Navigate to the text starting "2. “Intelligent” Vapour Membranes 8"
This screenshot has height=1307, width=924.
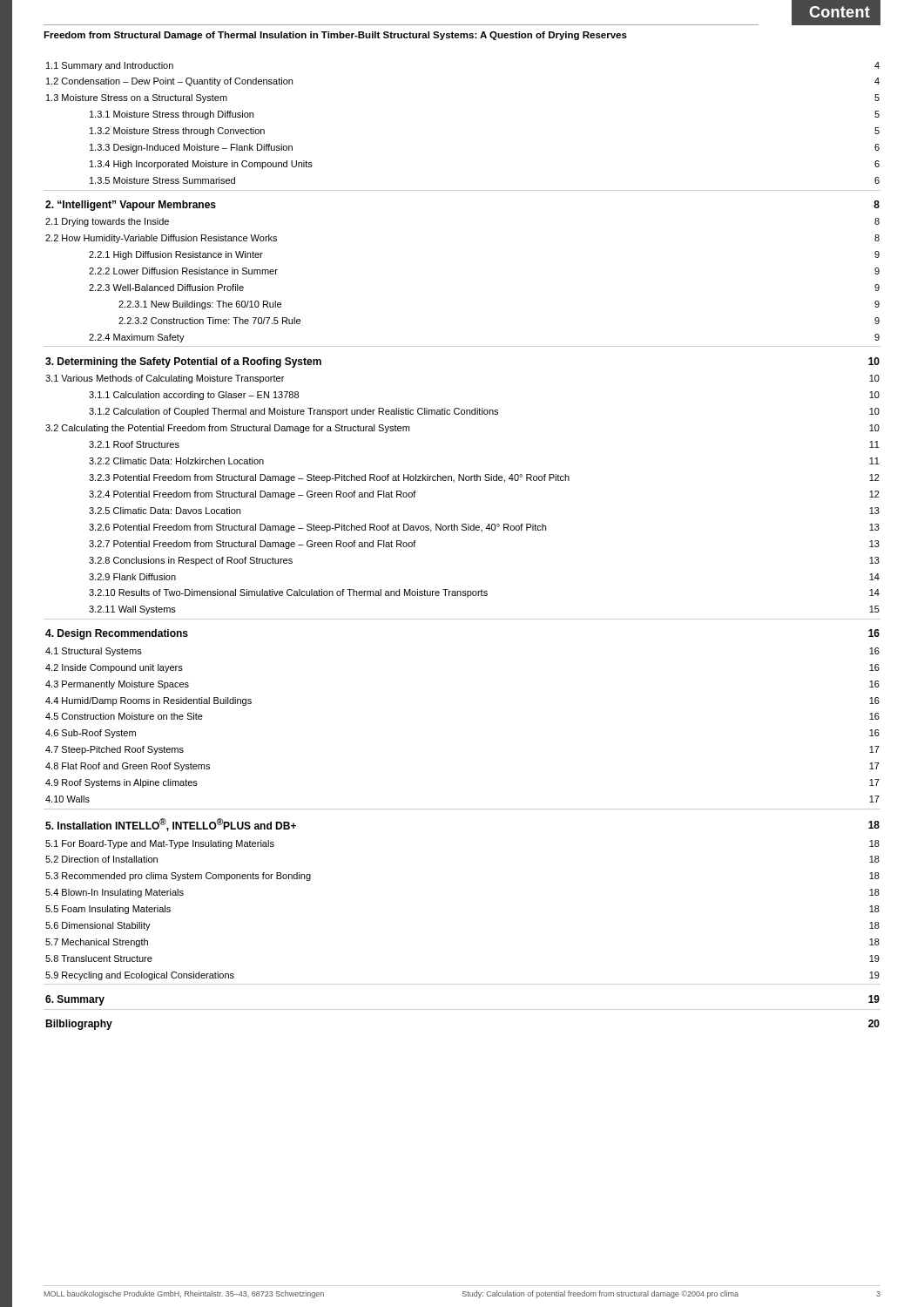click(x=128, y=205)
